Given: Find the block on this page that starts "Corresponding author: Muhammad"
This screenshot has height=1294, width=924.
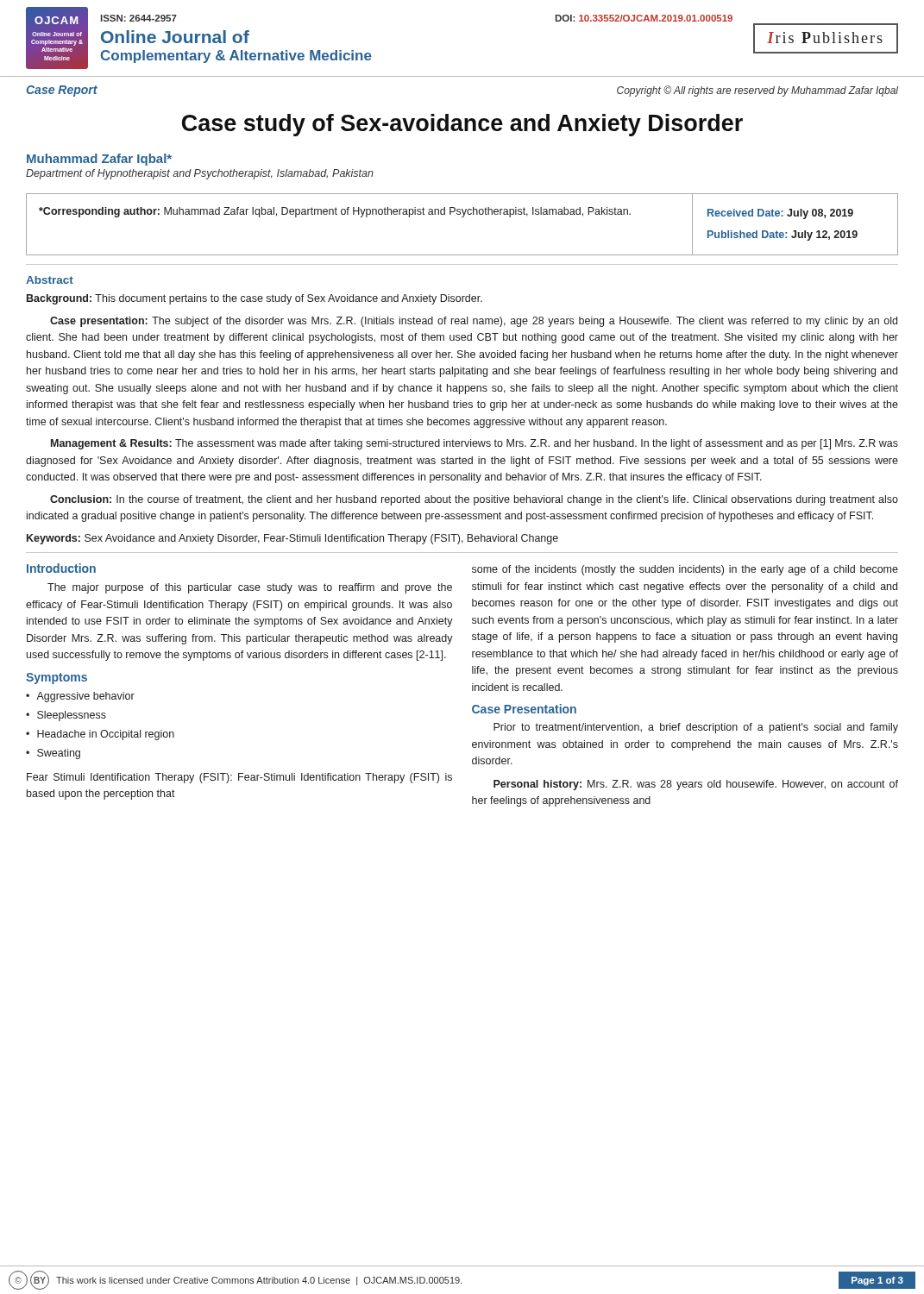Looking at the screenshot, I should 462,224.
